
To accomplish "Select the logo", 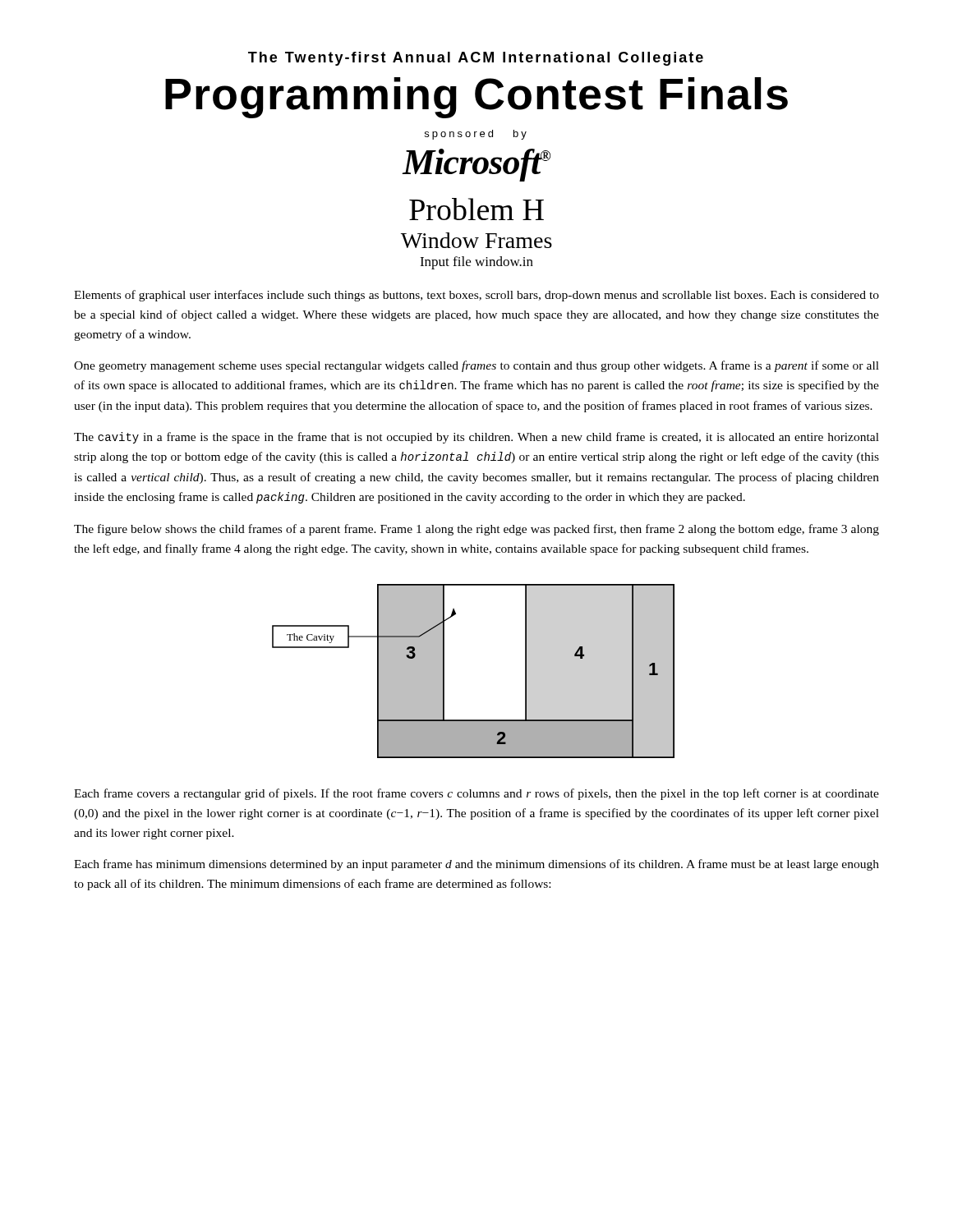I will [476, 155].
